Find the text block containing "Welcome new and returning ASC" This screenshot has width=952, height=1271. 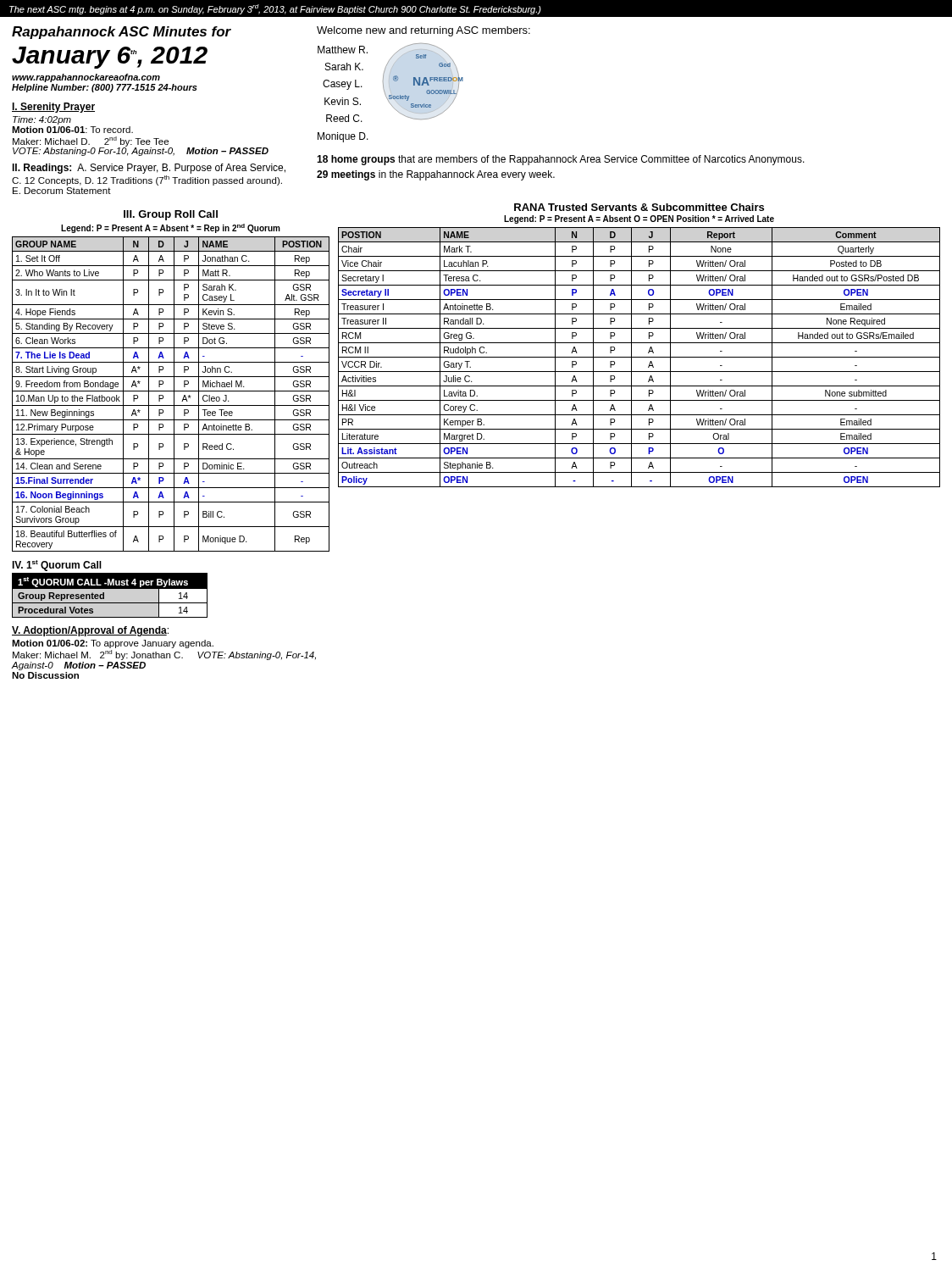(x=424, y=30)
